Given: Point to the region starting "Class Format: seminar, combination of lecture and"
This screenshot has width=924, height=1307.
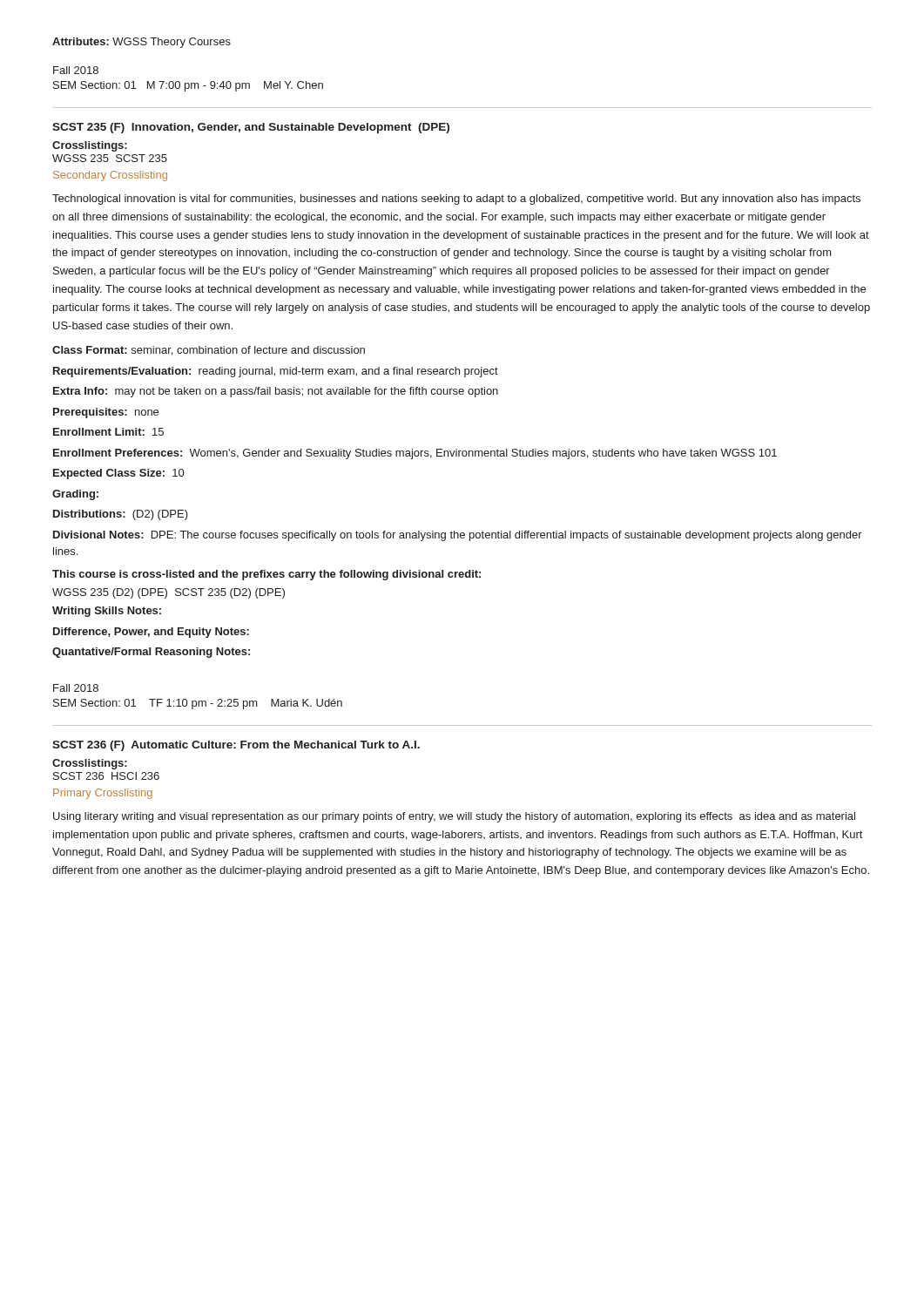Looking at the screenshot, I should [209, 350].
